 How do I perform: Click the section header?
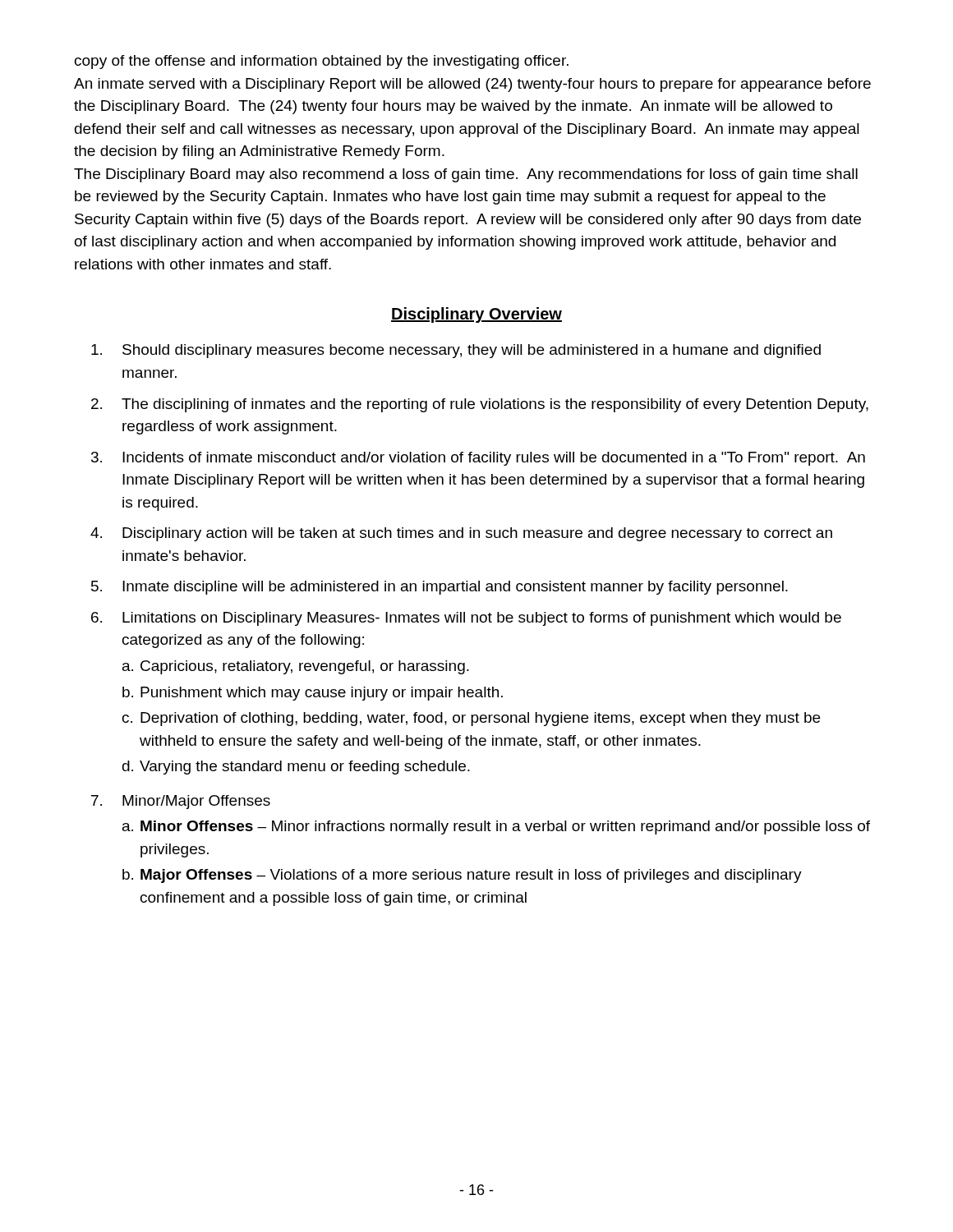click(x=476, y=314)
